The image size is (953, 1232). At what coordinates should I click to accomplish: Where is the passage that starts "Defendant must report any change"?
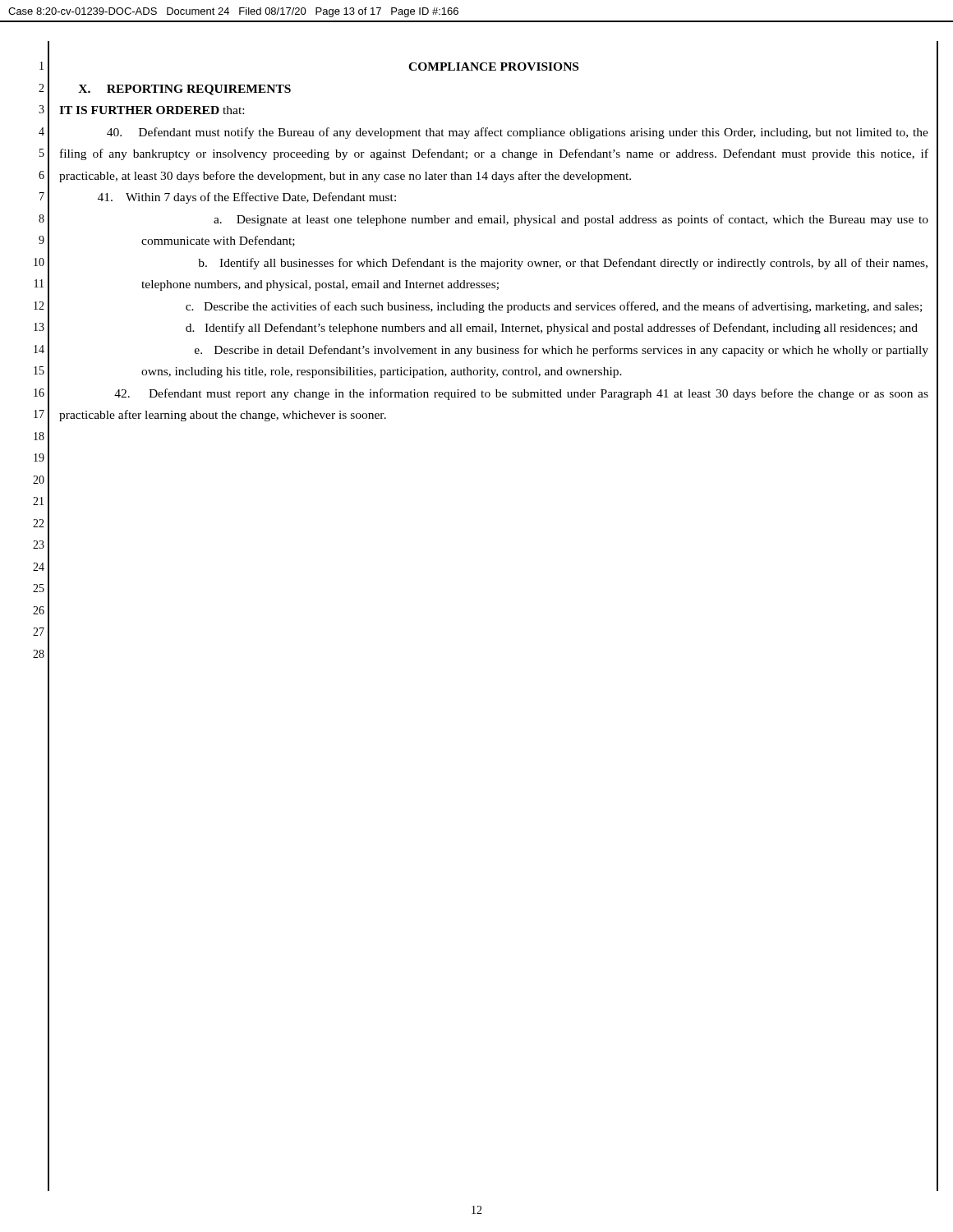pos(494,403)
